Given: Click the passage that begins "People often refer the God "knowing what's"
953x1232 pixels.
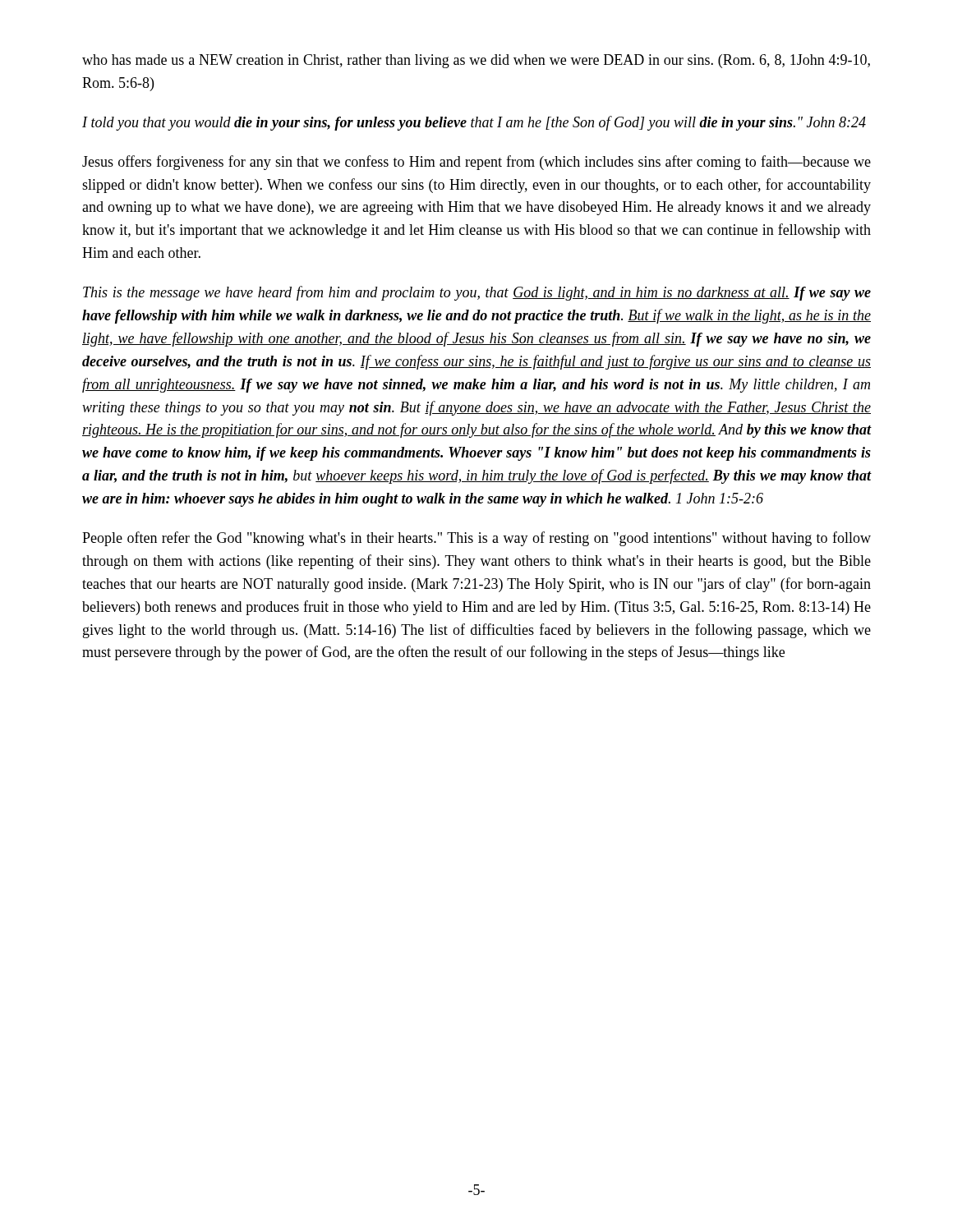Looking at the screenshot, I should click(476, 595).
